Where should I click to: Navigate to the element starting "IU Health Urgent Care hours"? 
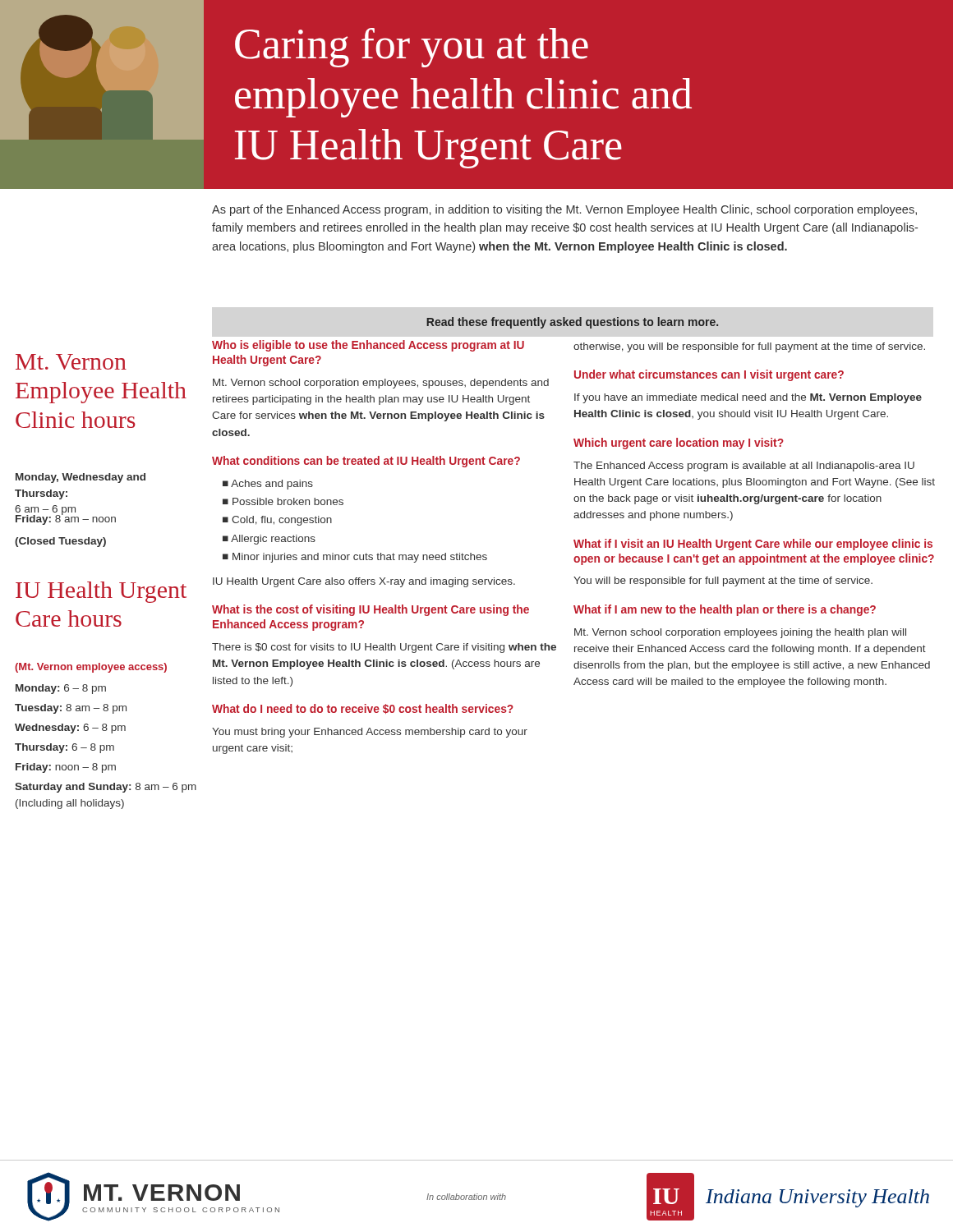(x=106, y=604)
